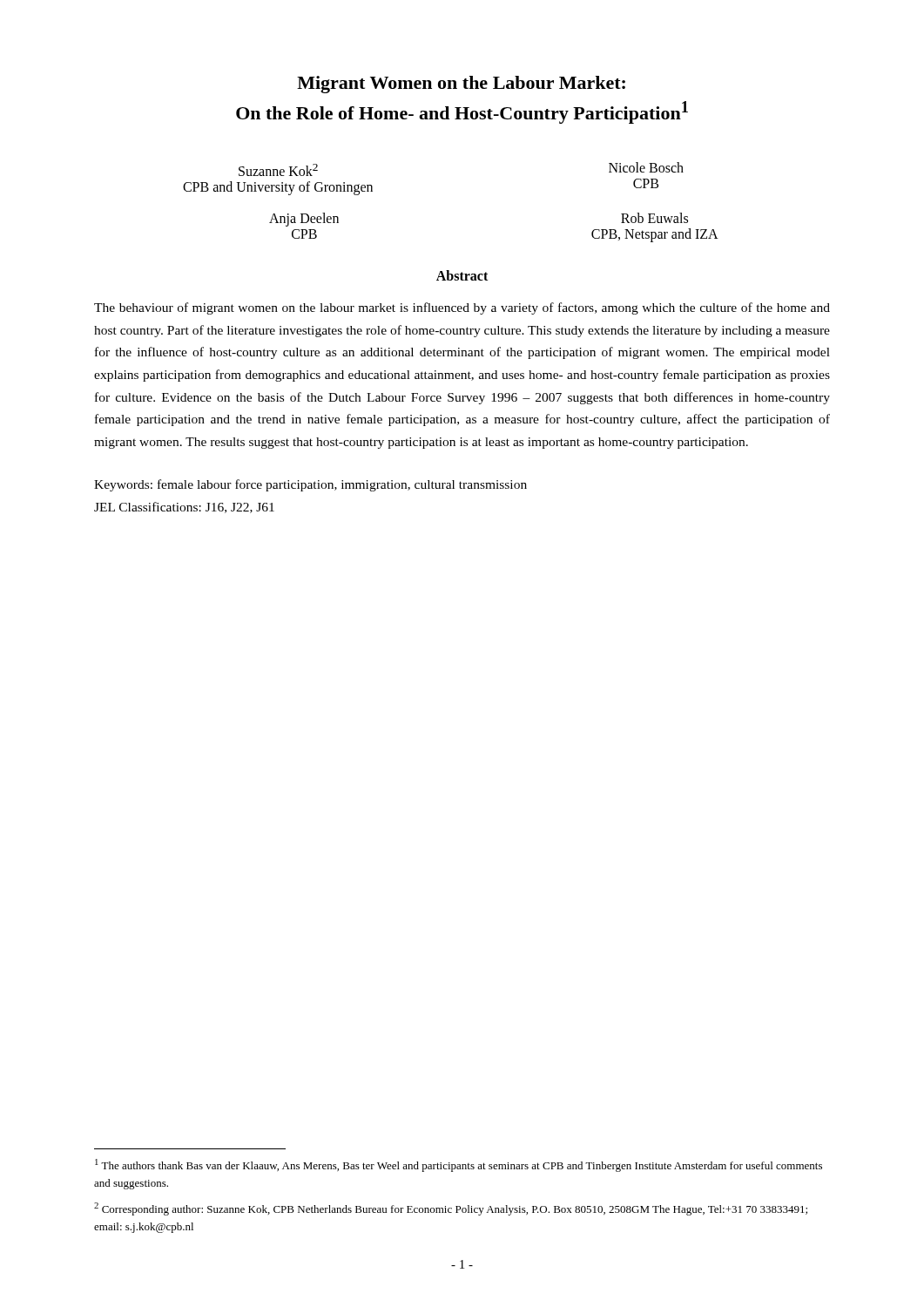The height and width of the screenshot is (1307, 924).
Task: Click the title that begins "Migrant Women on the Labour Market:On the"
Action: 462,98
